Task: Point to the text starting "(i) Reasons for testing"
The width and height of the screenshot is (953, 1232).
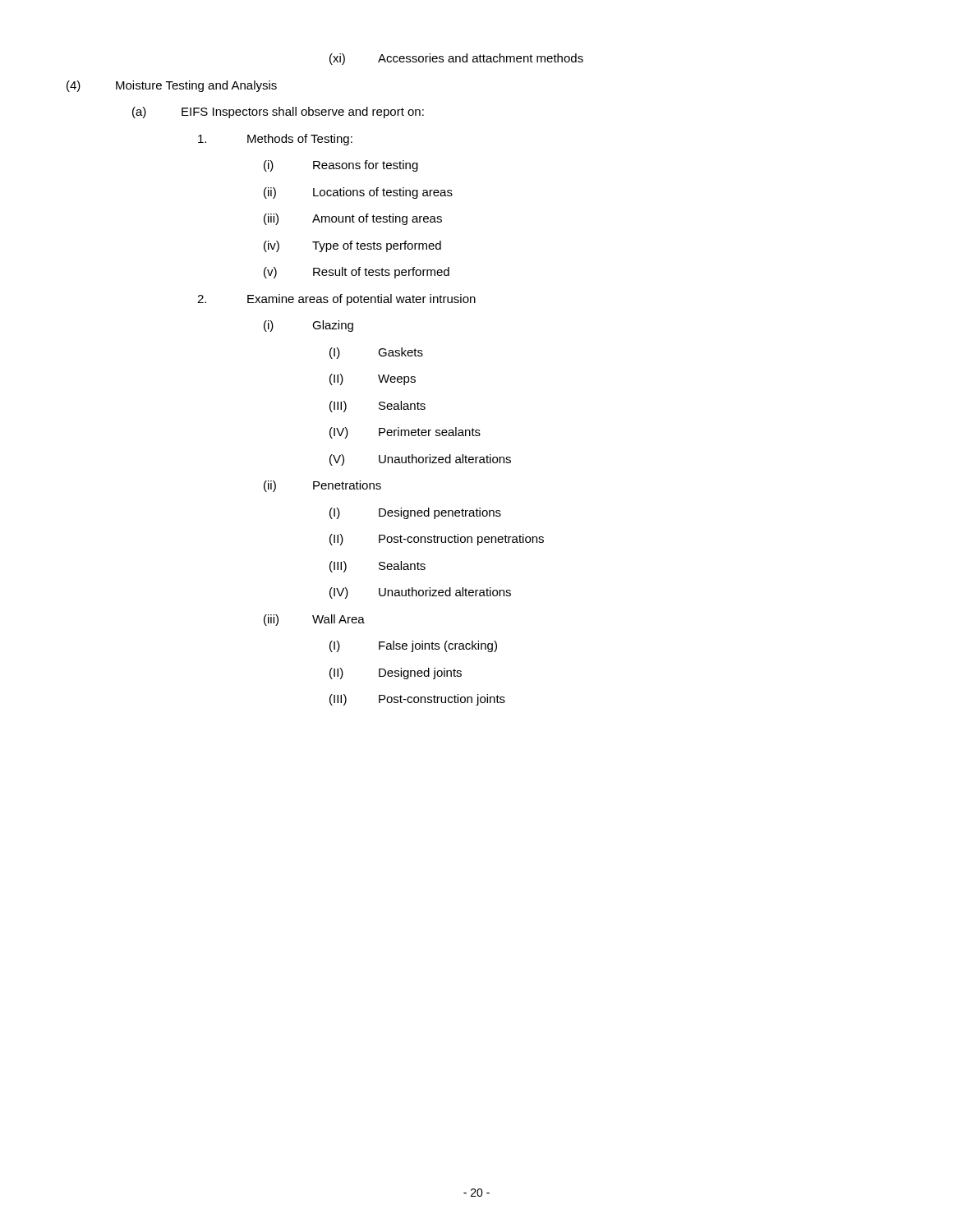Action: (341, 165)
